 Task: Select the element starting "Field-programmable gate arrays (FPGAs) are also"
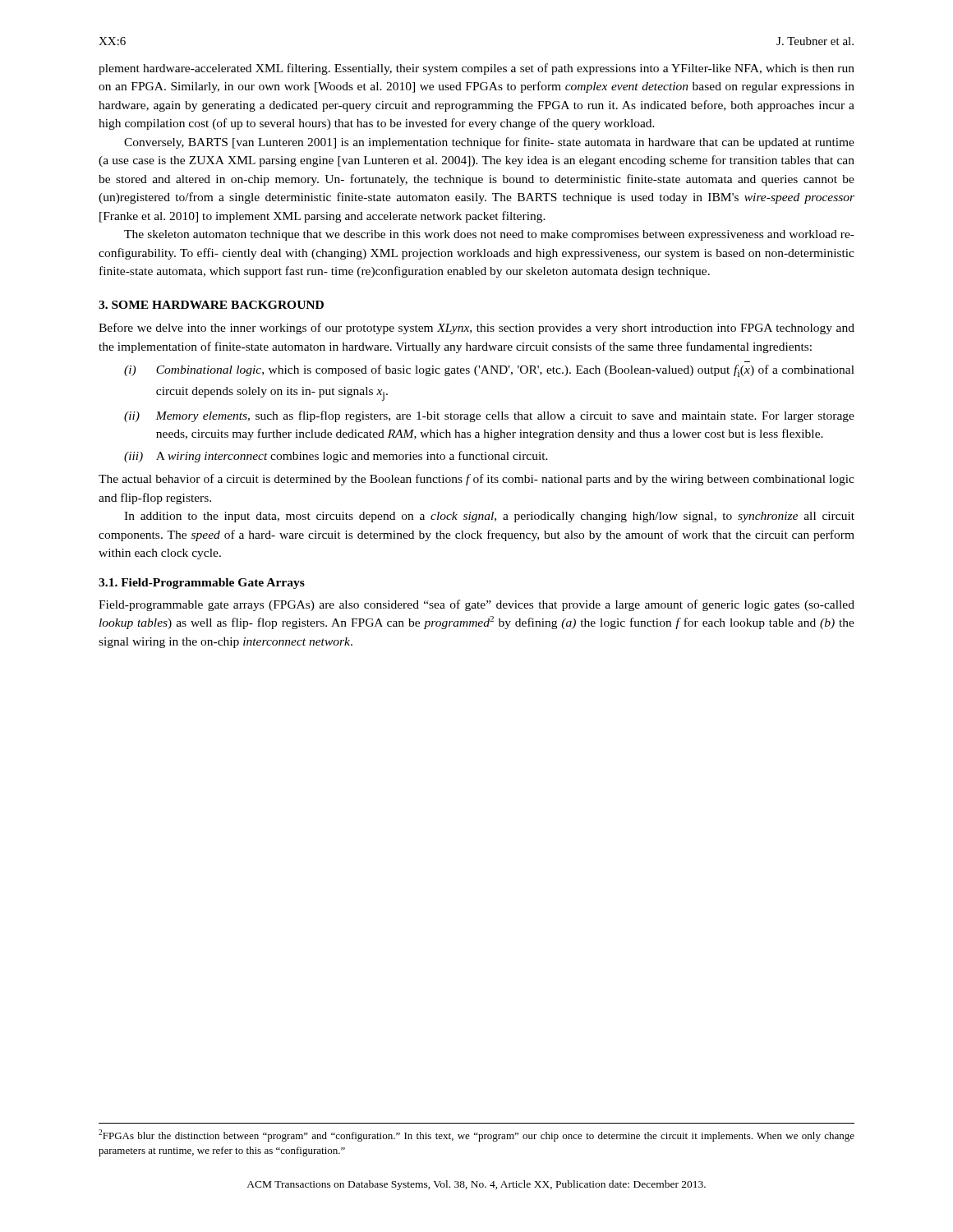476,623
